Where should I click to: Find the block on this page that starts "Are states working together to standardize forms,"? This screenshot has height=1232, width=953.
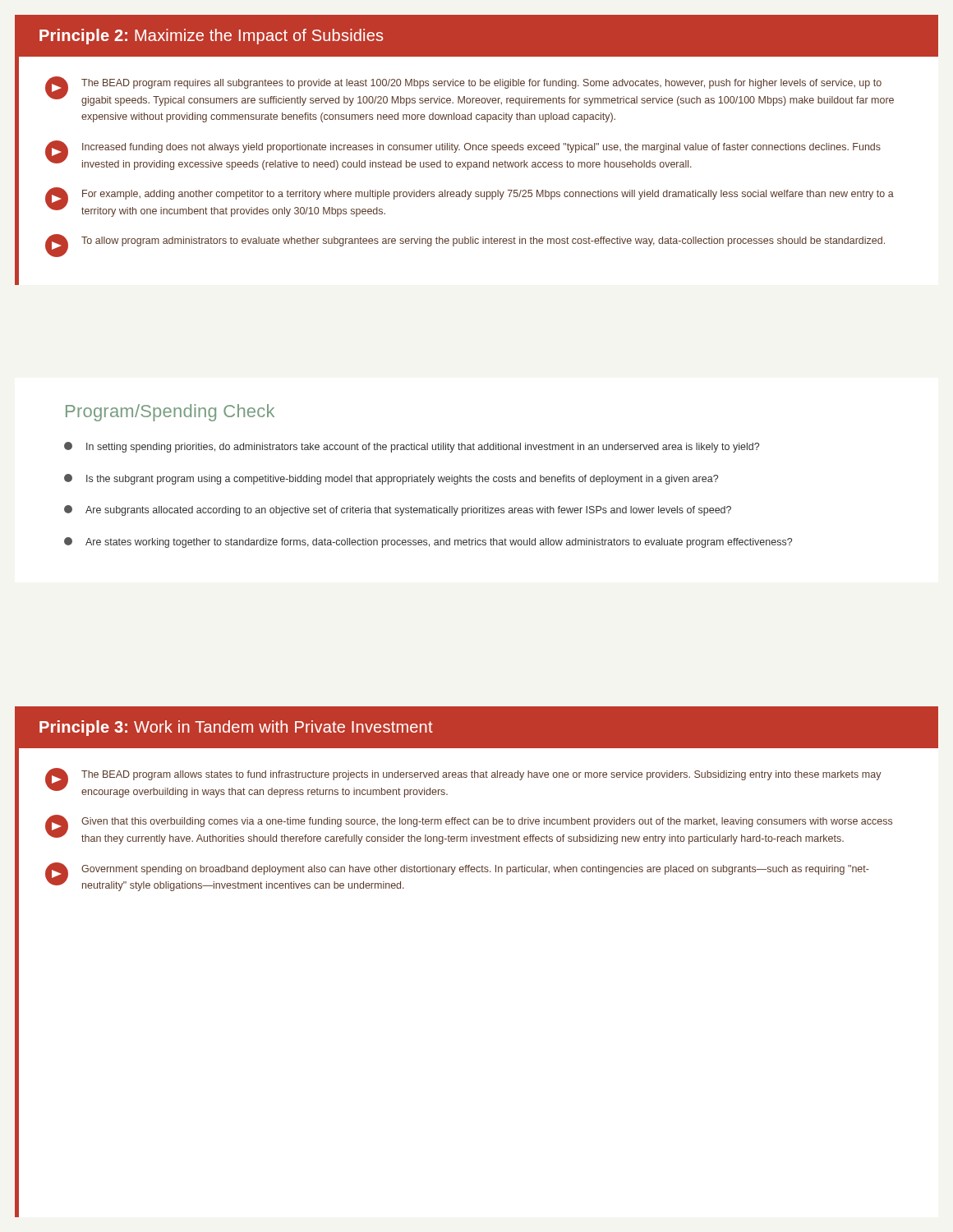[x=428, y=542]
